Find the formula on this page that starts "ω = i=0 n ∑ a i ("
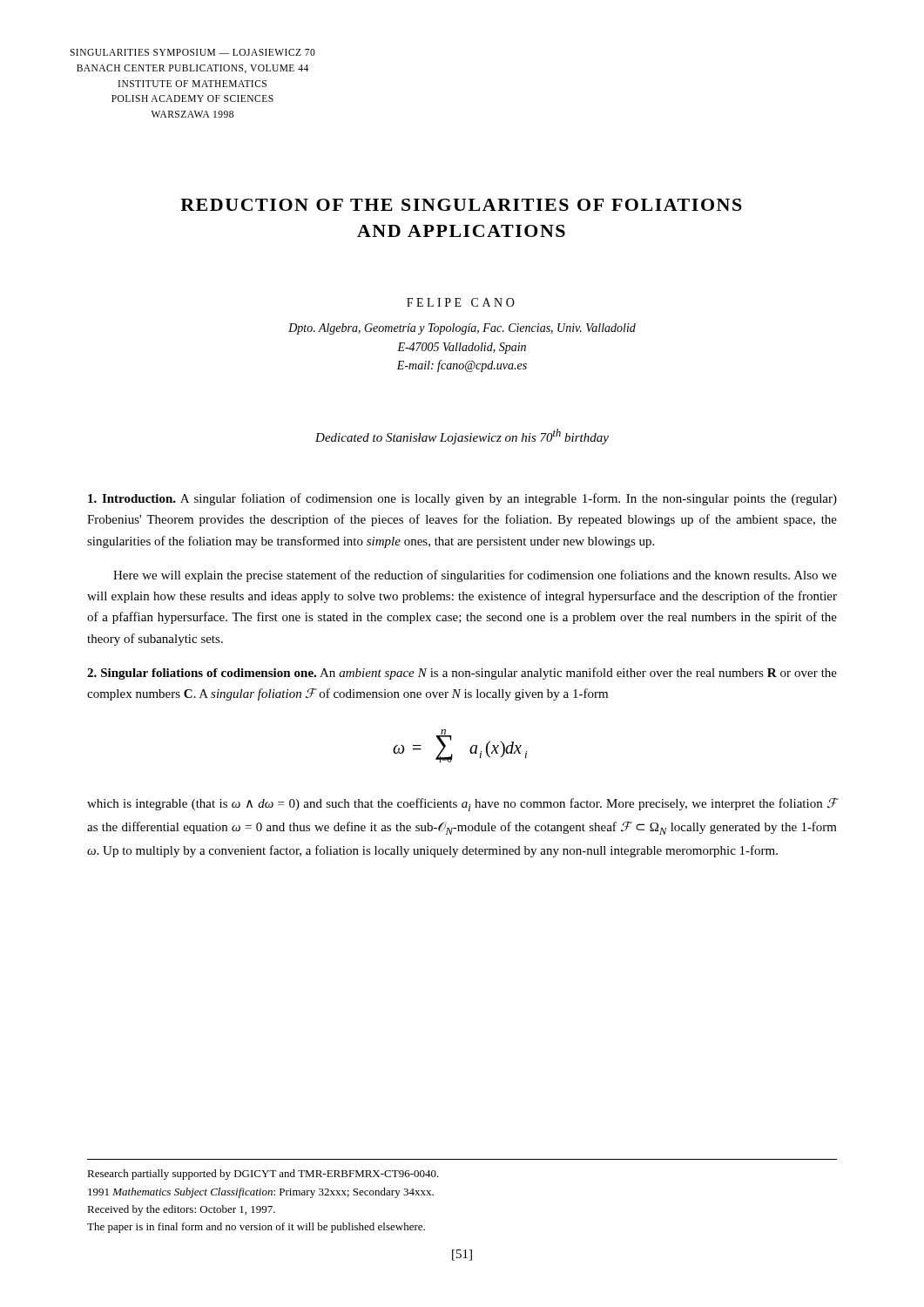This screenshot has width=924, height=1307. [x=462, y=750]
